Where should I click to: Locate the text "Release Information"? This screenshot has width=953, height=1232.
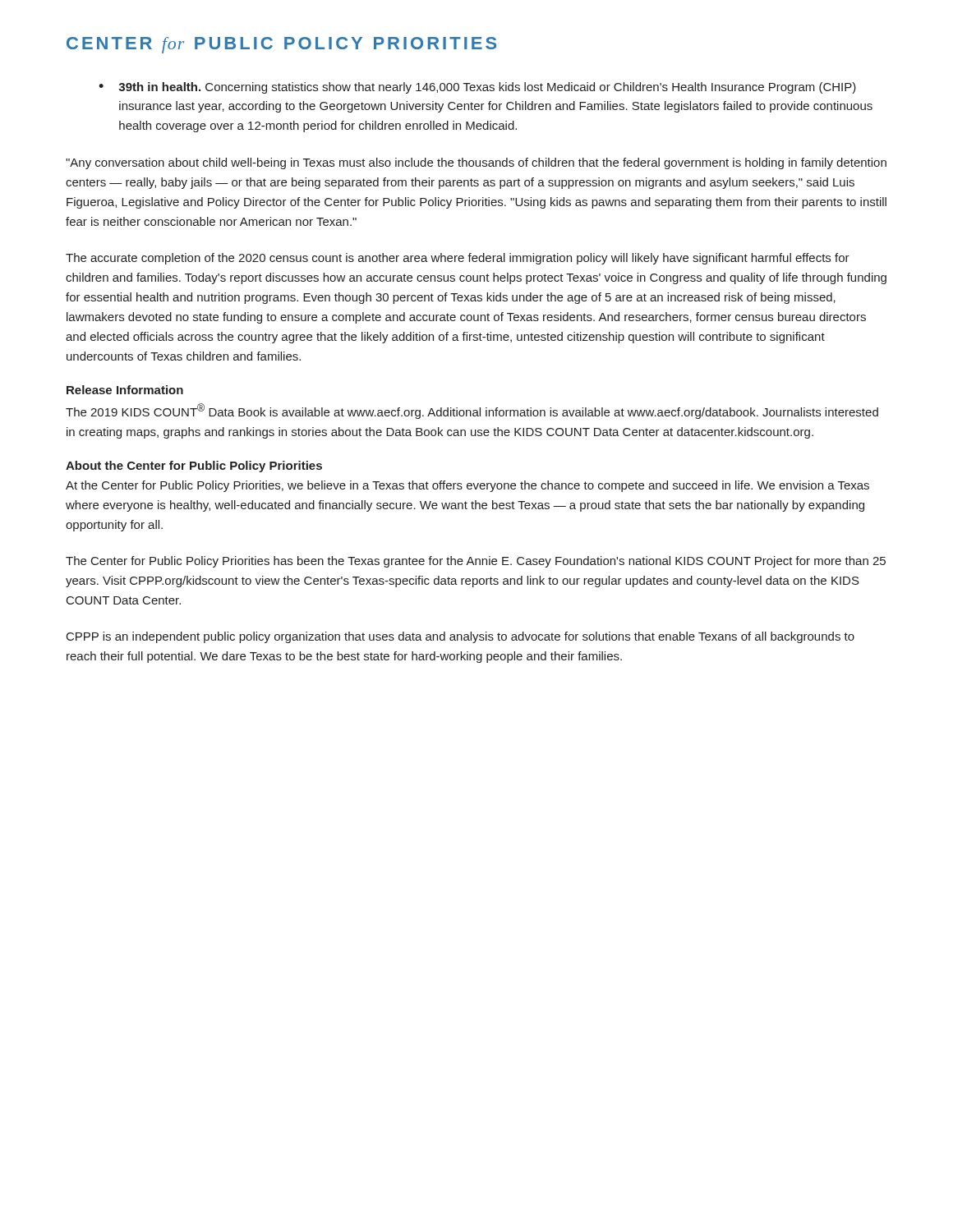click(125, 389)
